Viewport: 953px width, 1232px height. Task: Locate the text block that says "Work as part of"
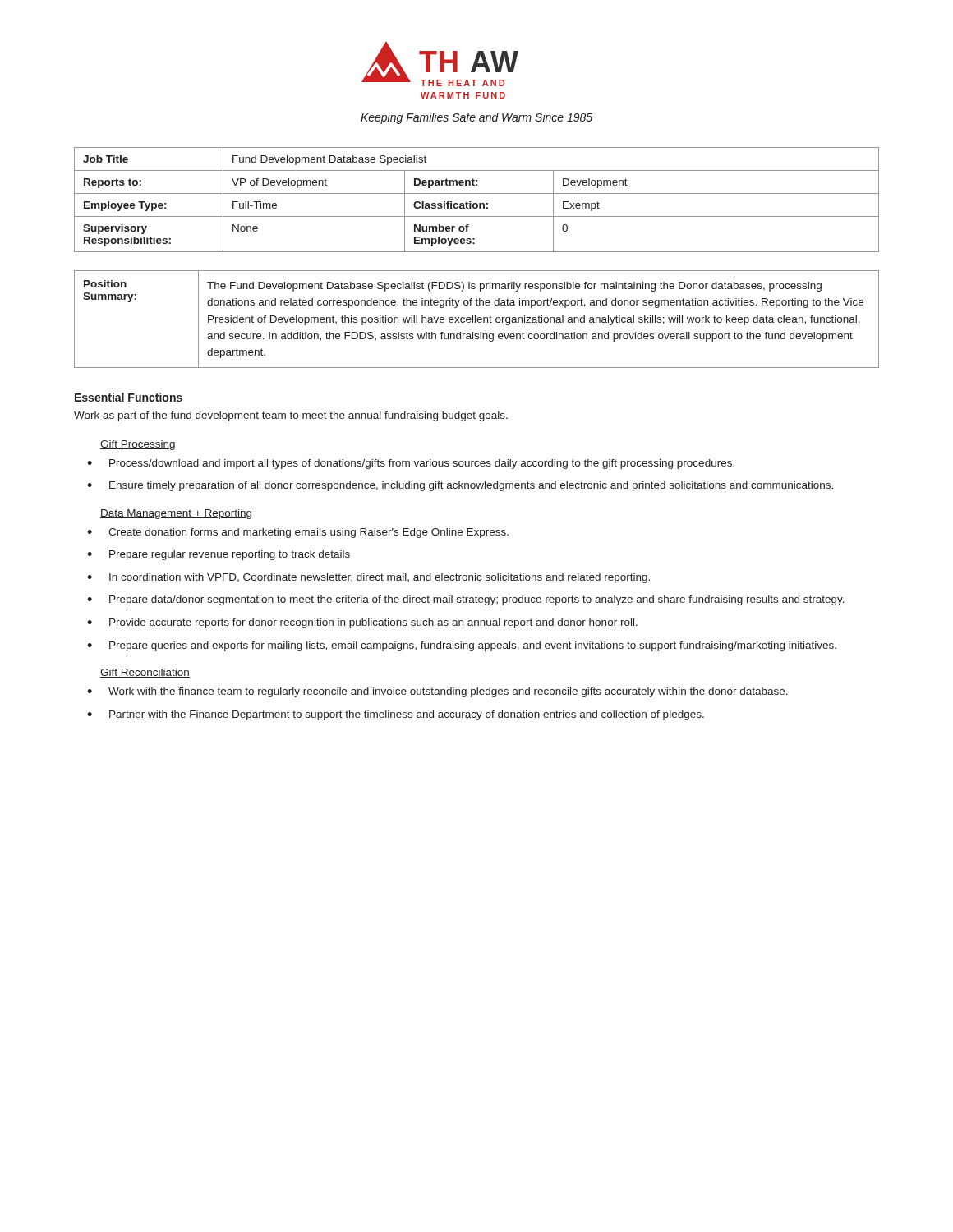click(x=291, y=415)
